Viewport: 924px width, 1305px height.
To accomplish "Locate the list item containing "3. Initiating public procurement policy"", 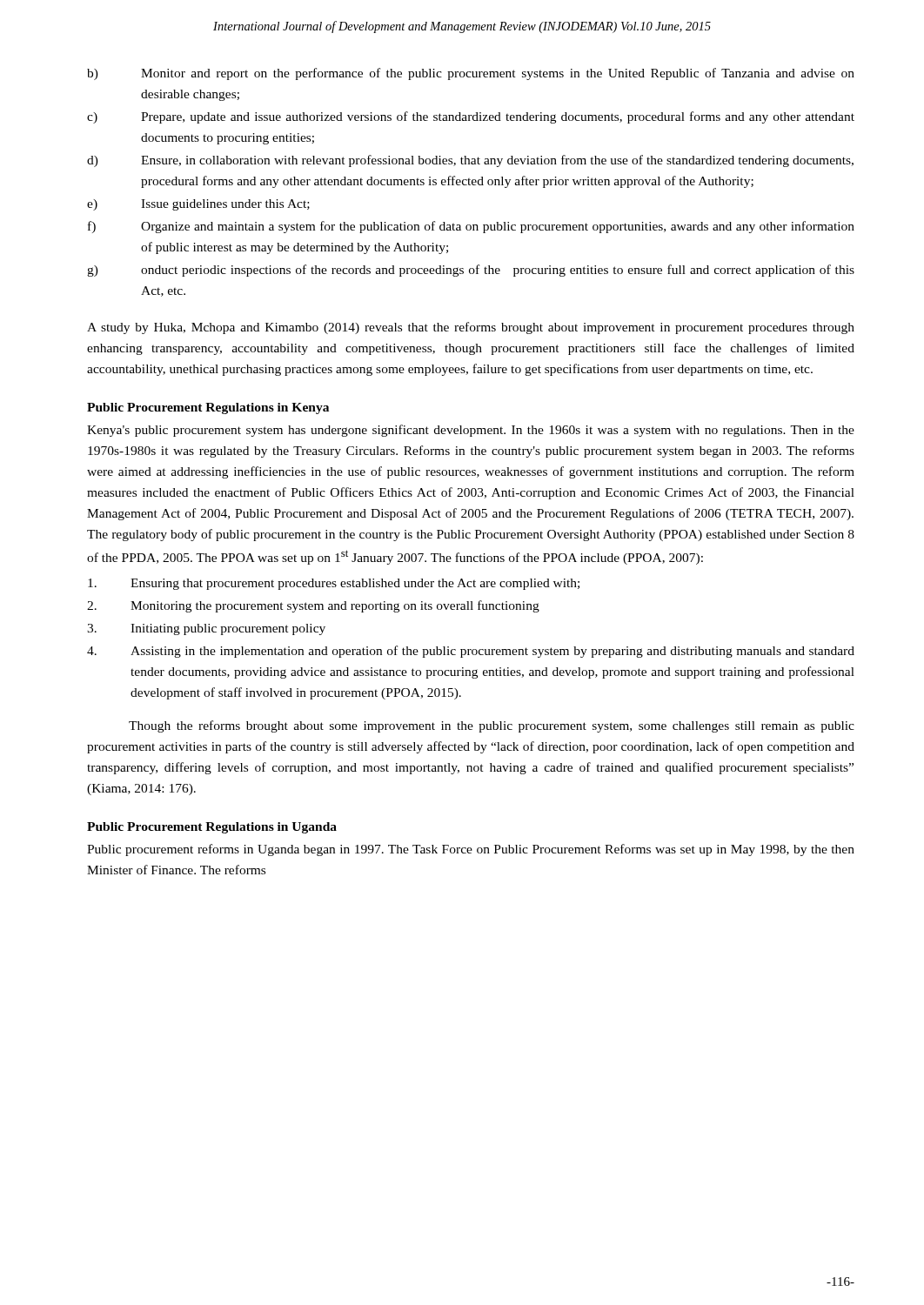I will coord(206,629).
